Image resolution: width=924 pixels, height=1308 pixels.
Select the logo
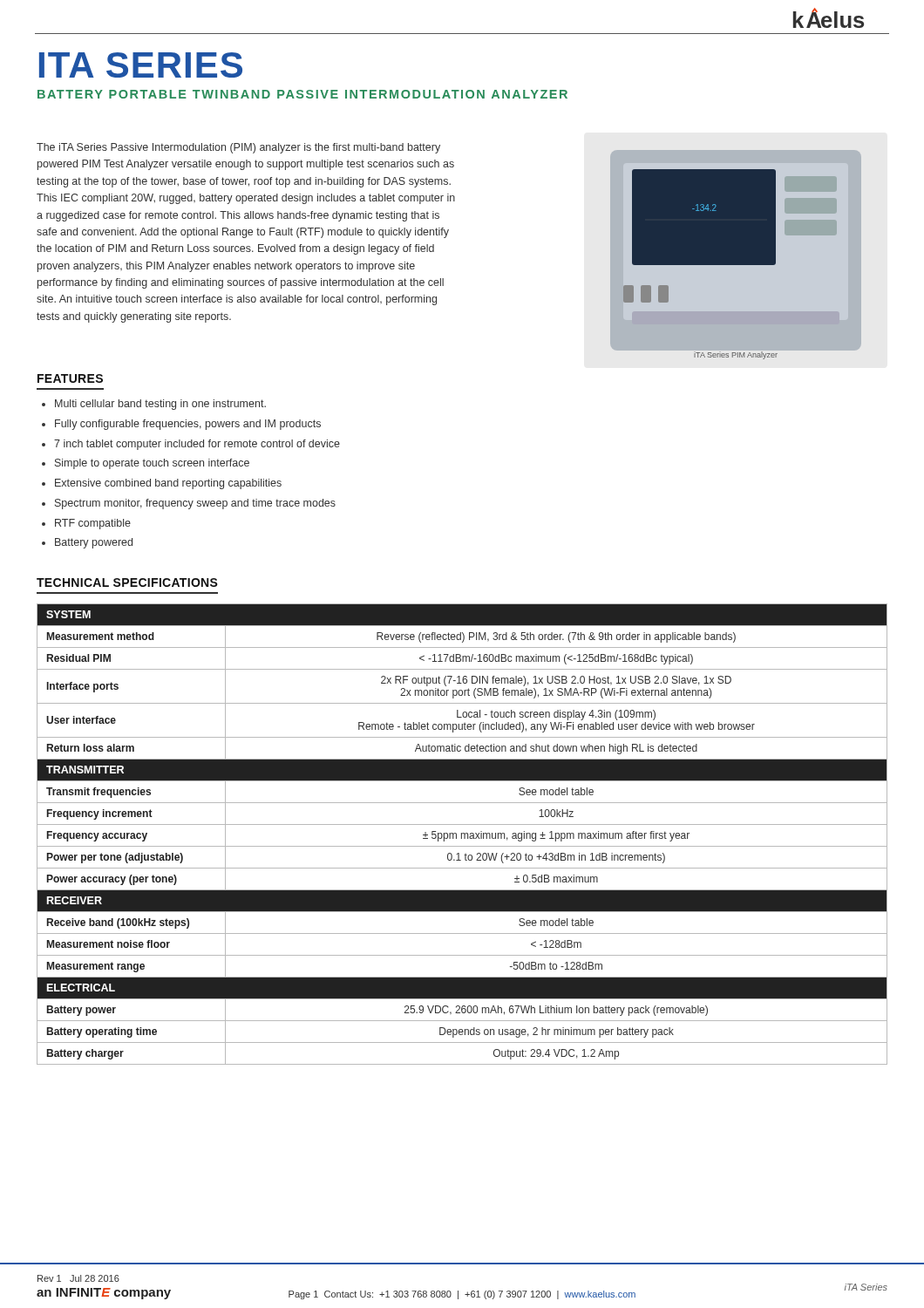[839, 22]
